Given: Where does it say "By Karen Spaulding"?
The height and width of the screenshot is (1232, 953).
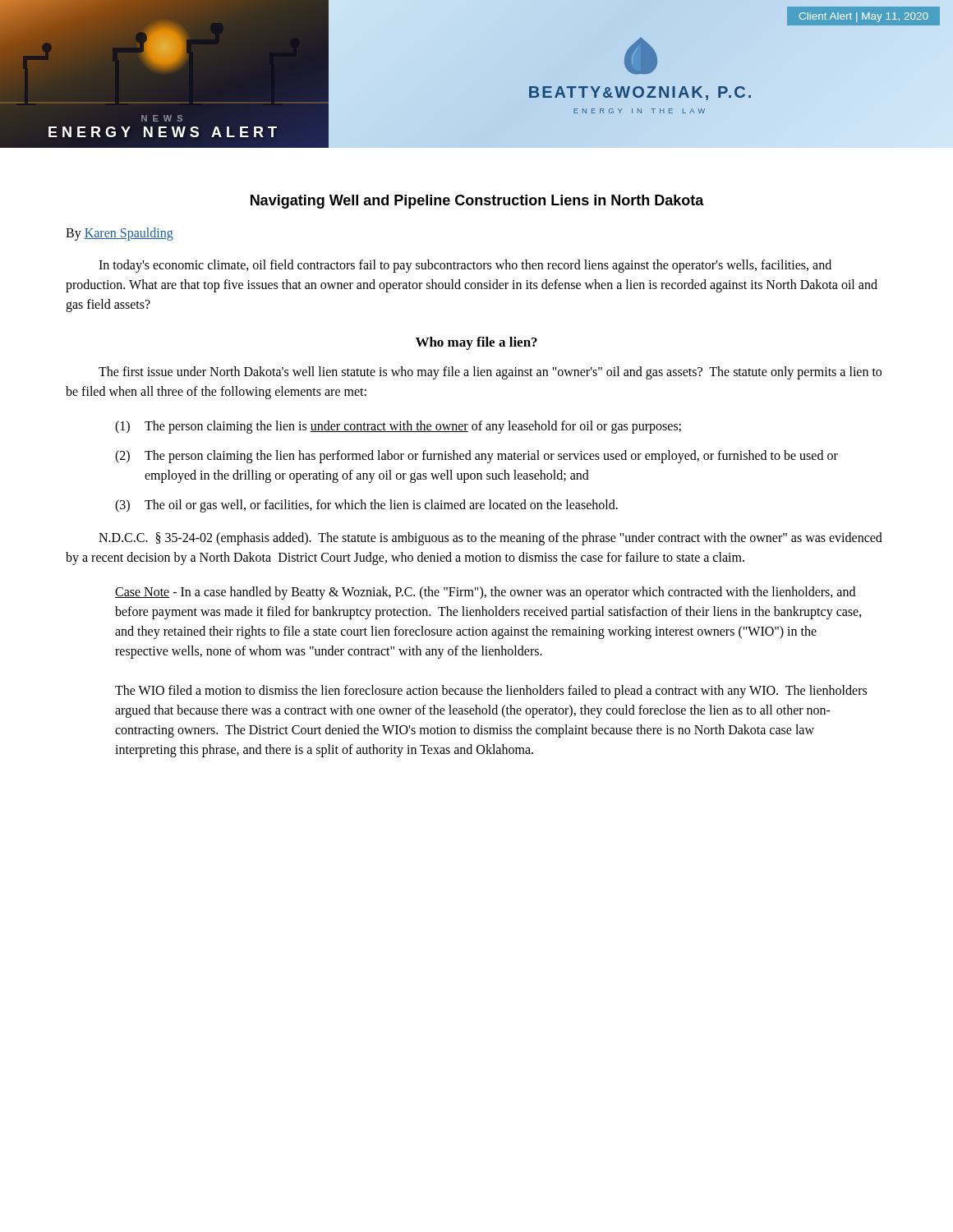Looking at the screenshot, I should click(x=119, y=233).
